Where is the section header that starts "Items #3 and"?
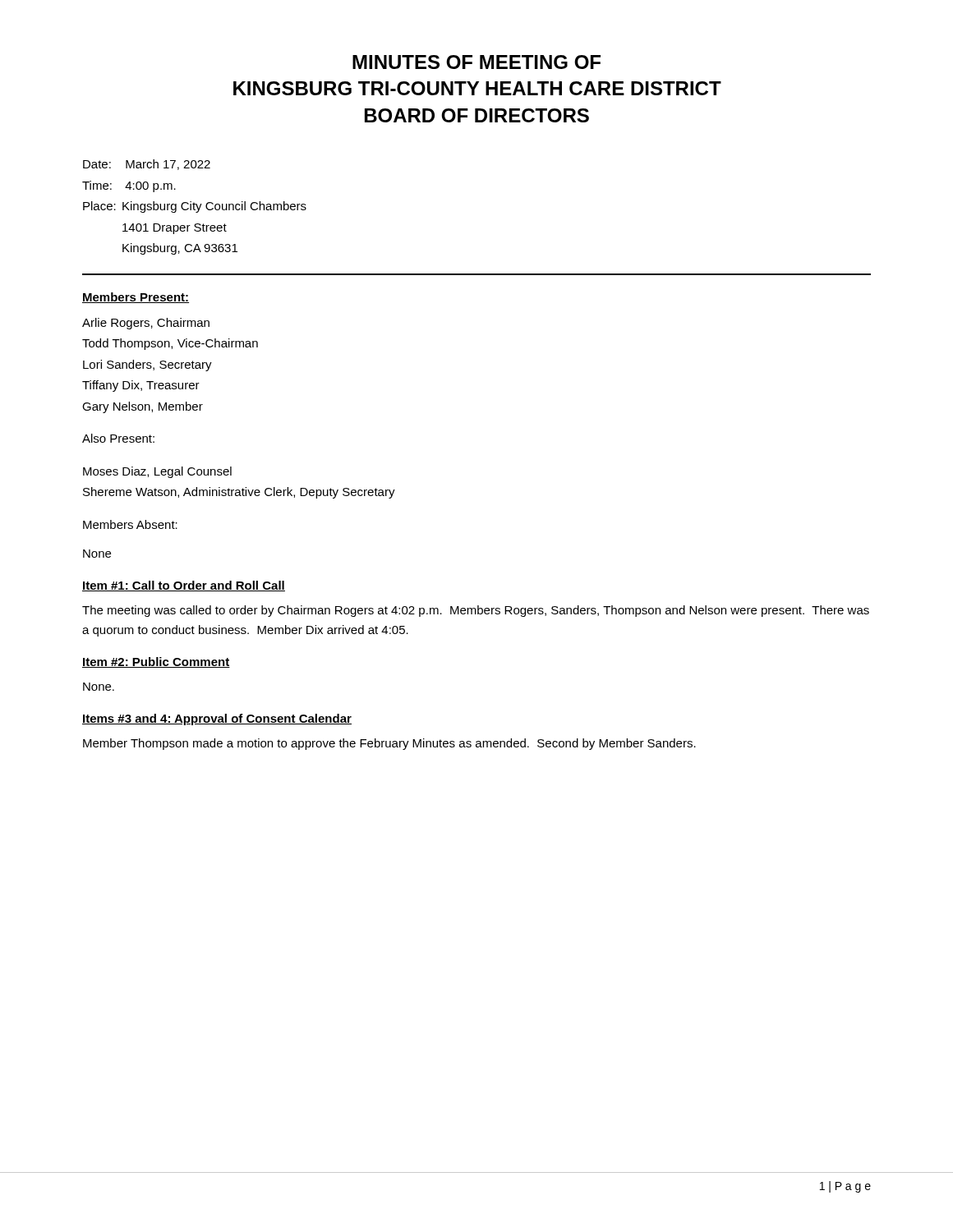Image resolution: width=953 pixels, height=1232 pixels. coord(217,718)
